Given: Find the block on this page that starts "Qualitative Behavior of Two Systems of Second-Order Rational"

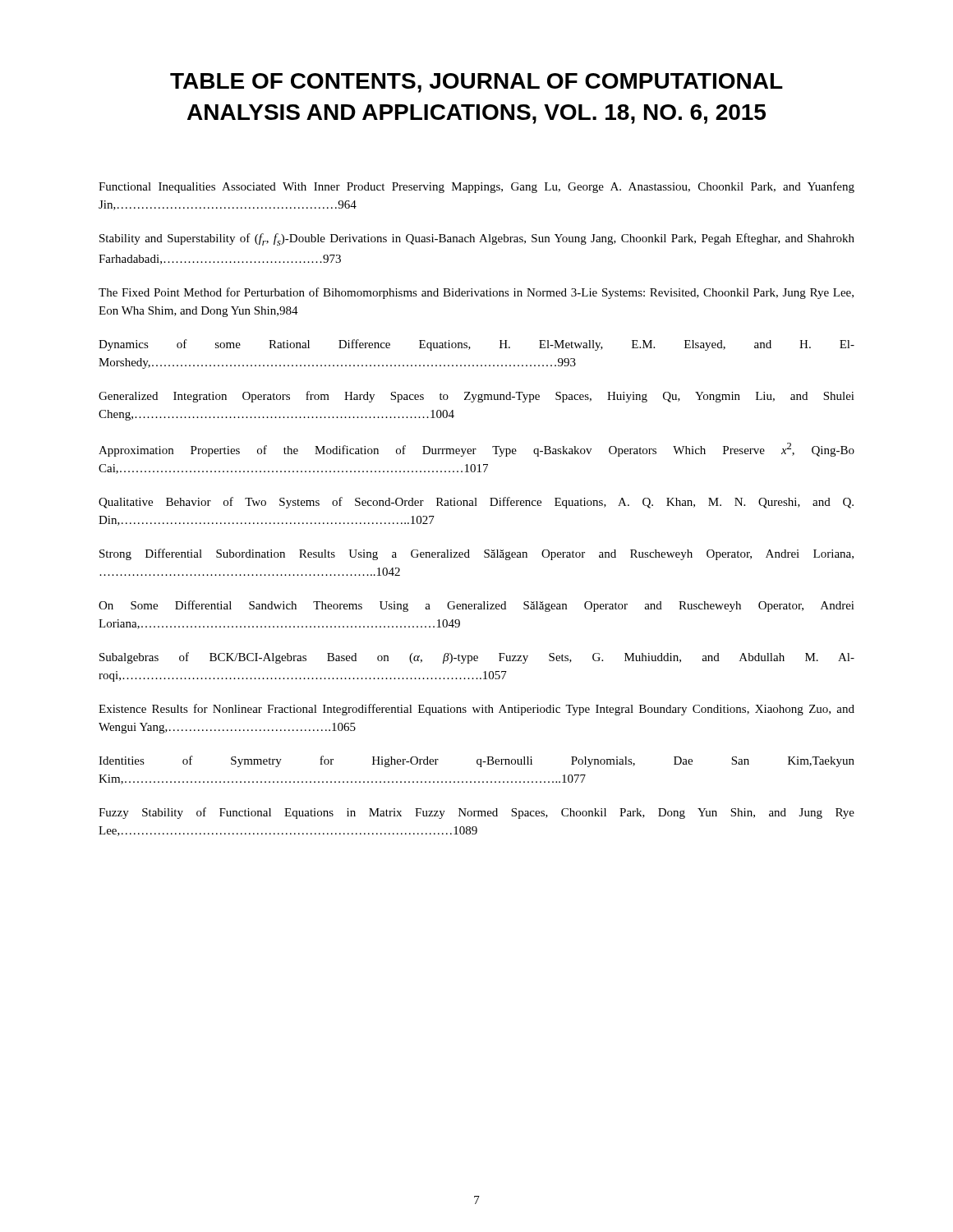Looking at the screenshot, I should [476, 511].
